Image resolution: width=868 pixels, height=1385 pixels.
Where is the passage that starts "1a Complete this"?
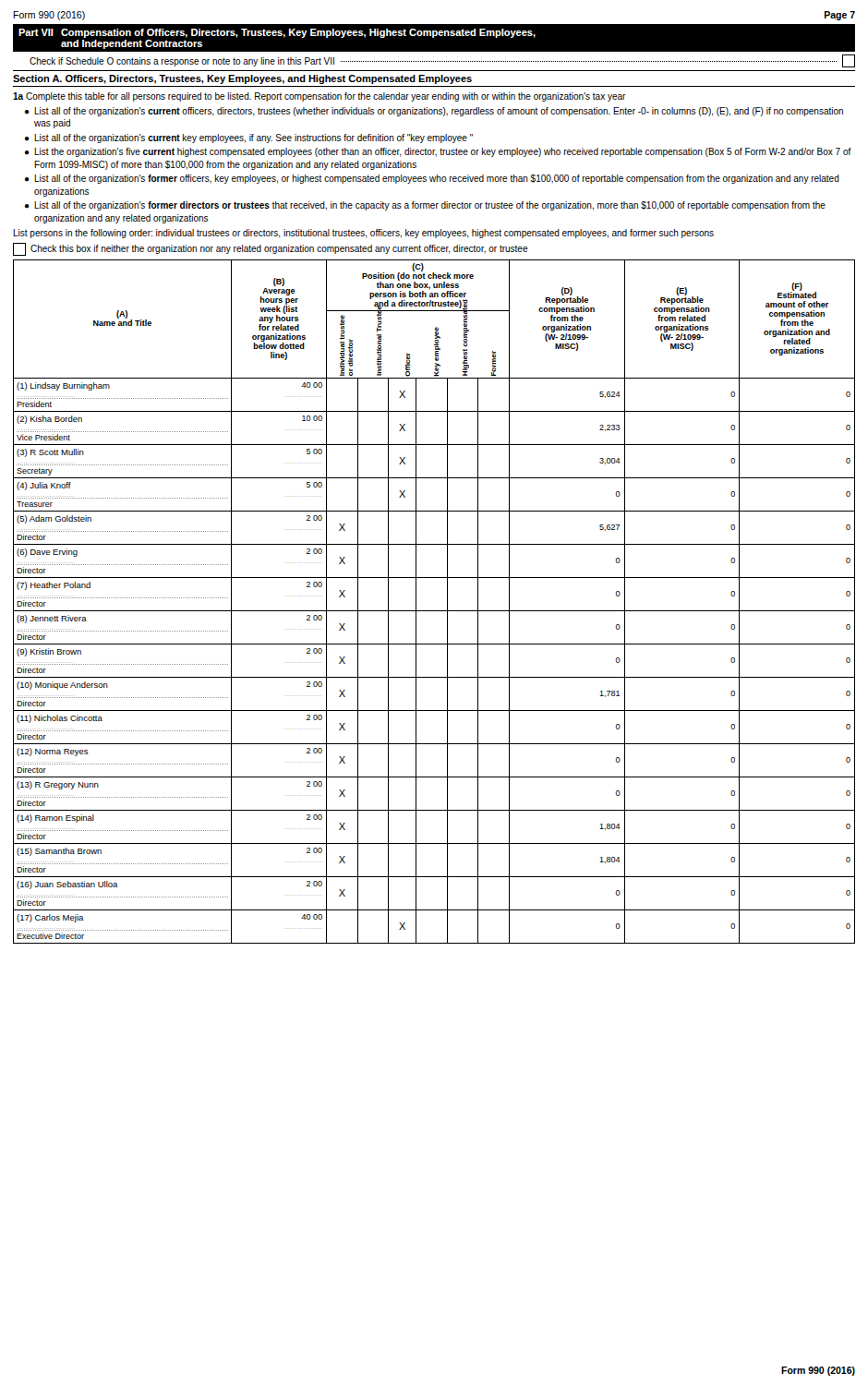click(319, 96)
